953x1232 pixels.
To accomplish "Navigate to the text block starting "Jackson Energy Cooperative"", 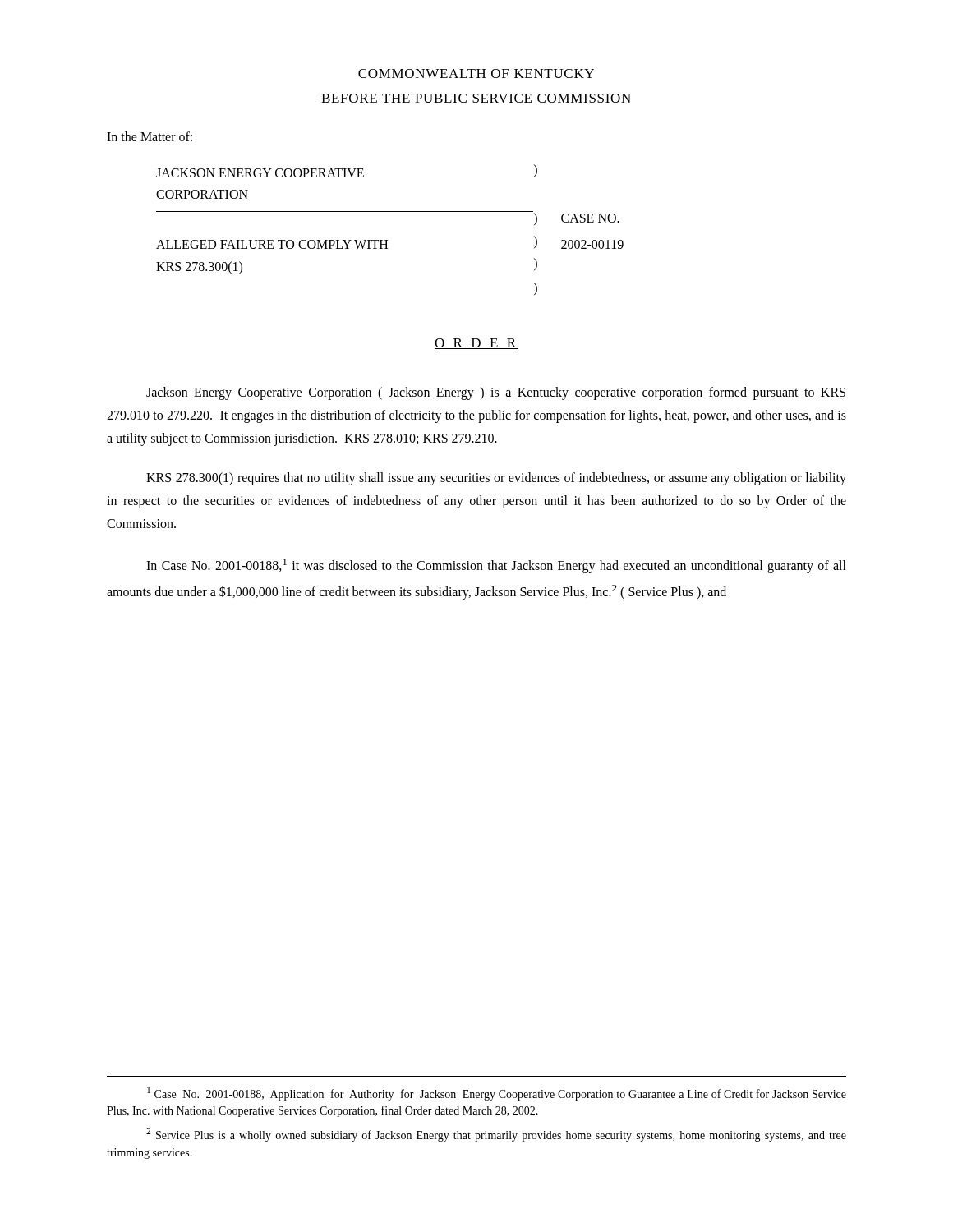I will point(476,415).
